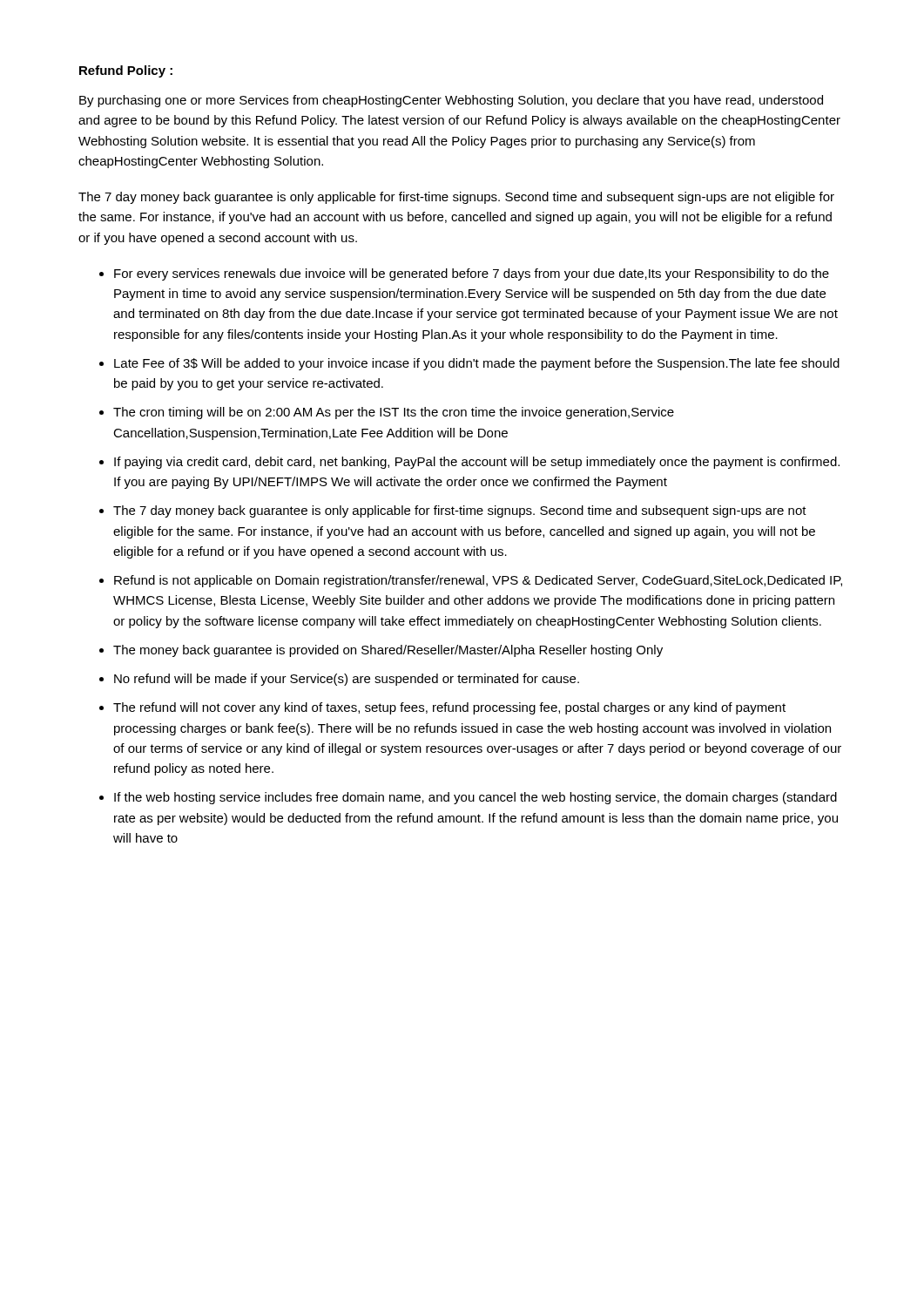Point to the passage starting "For every services renewals"
The image size is (924, 1307).
[475, 303]
